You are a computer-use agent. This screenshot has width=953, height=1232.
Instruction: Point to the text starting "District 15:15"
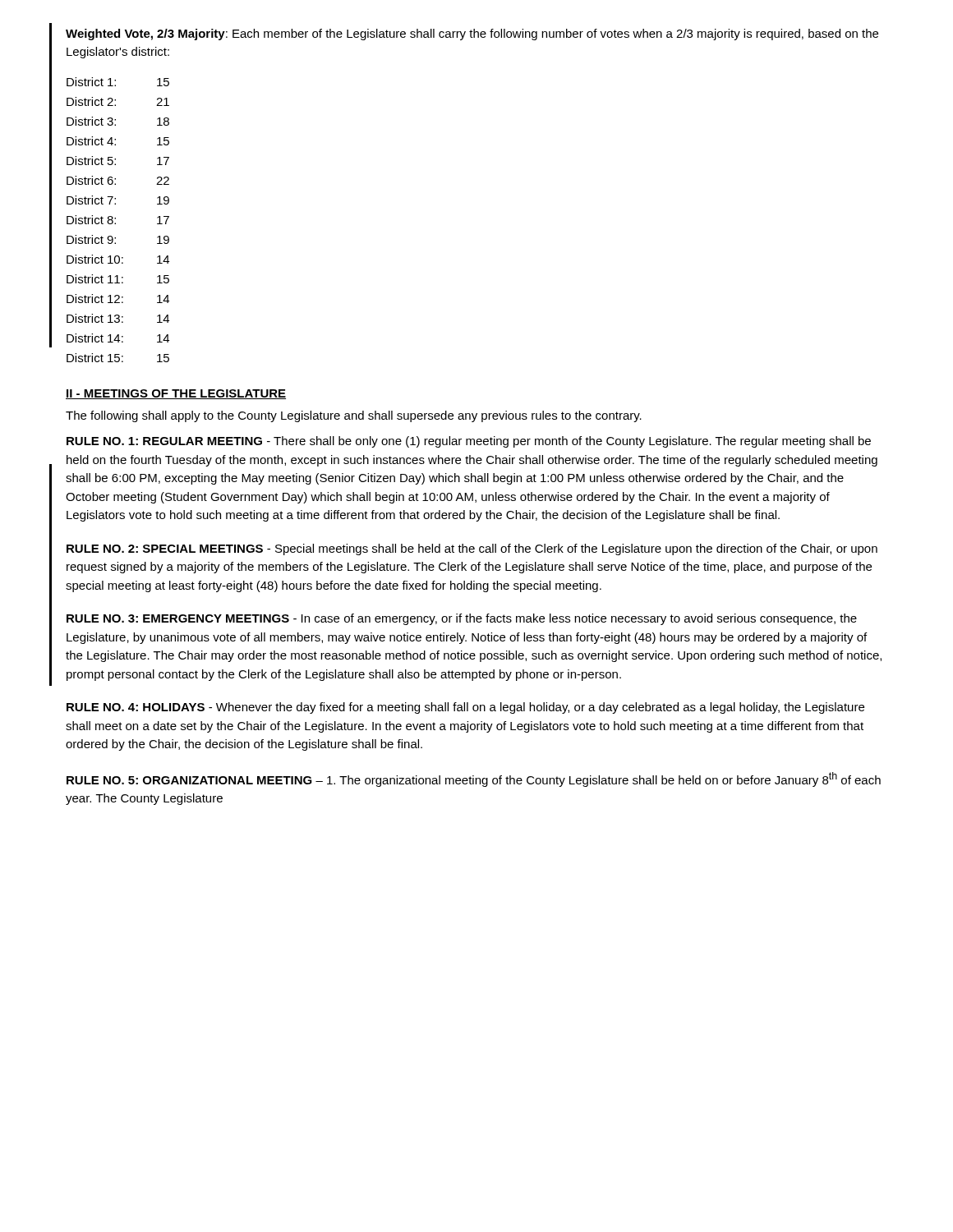tap(123, 358)
